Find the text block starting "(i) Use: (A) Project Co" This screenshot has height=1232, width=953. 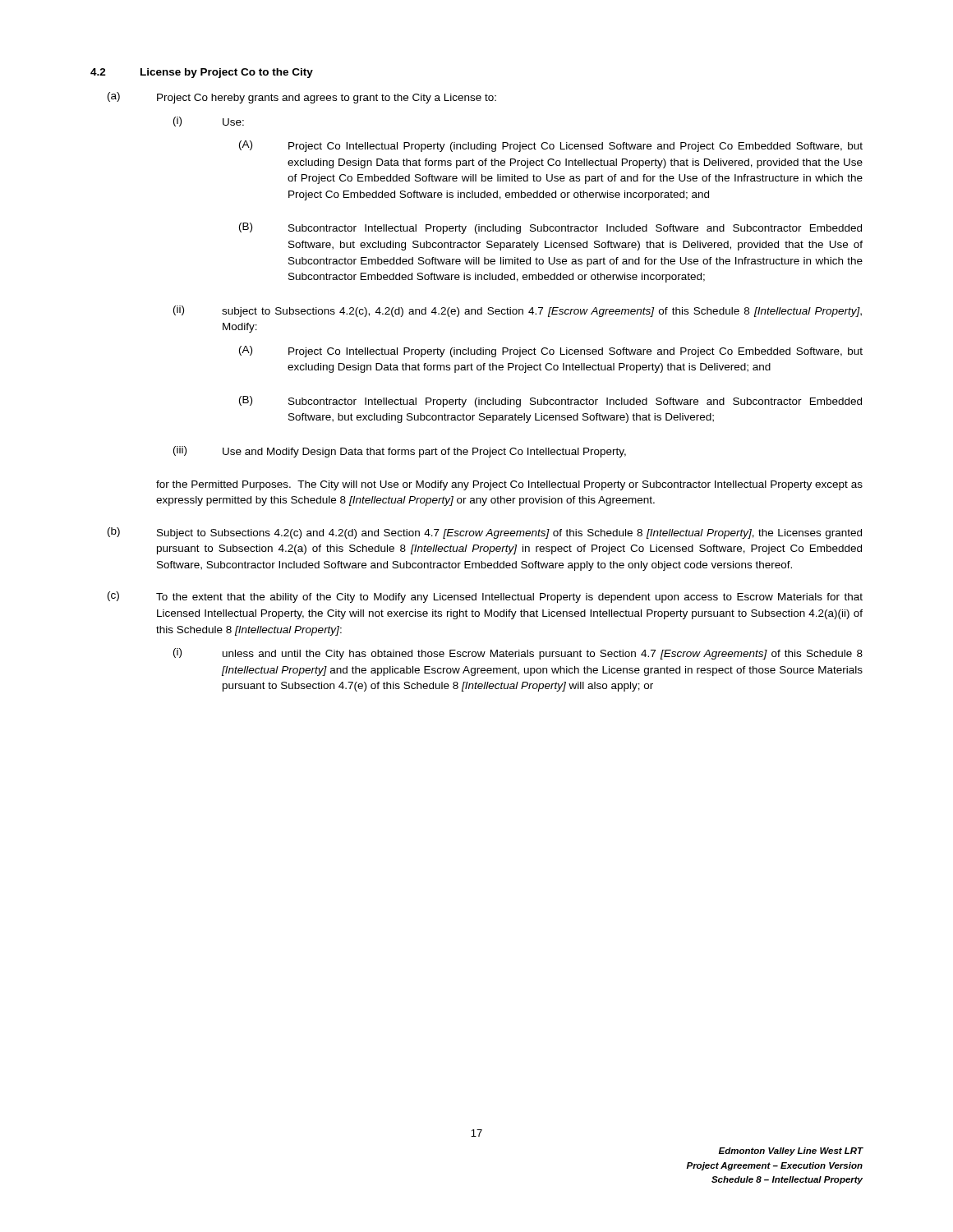click(509, 205)
